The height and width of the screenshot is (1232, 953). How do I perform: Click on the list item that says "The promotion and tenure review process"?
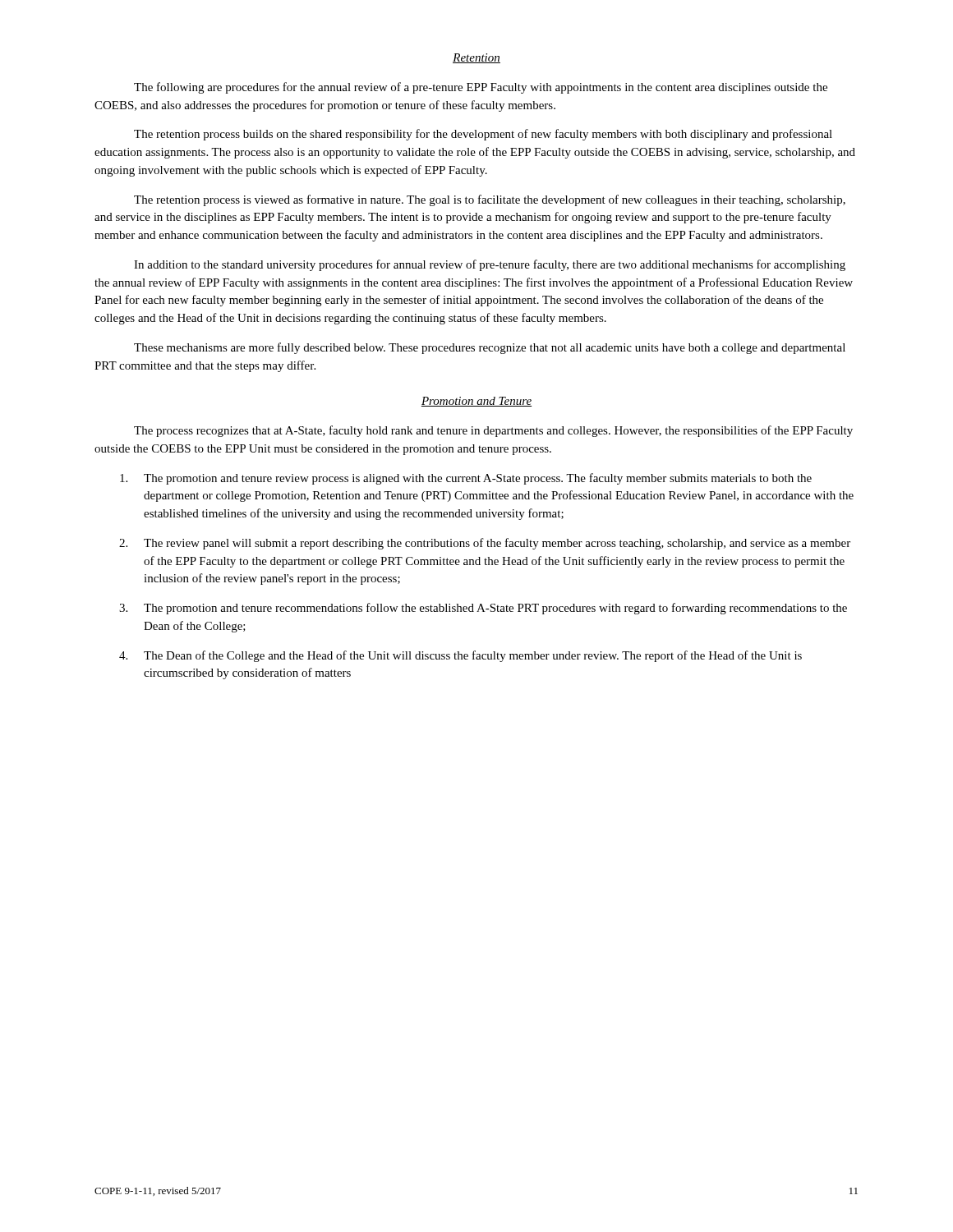tap(489, 496)
